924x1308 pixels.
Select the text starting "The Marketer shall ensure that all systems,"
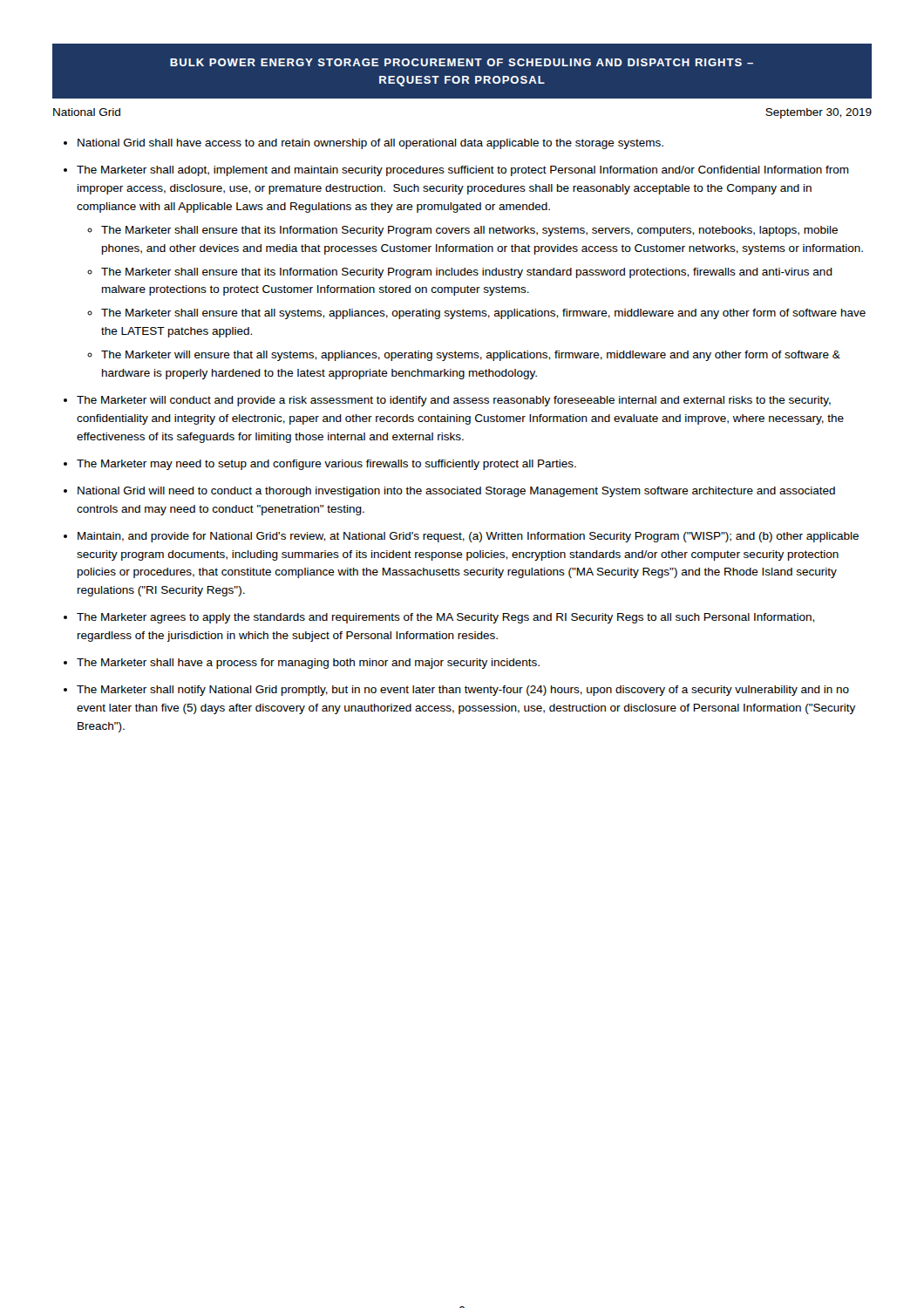tap(483, 322)
